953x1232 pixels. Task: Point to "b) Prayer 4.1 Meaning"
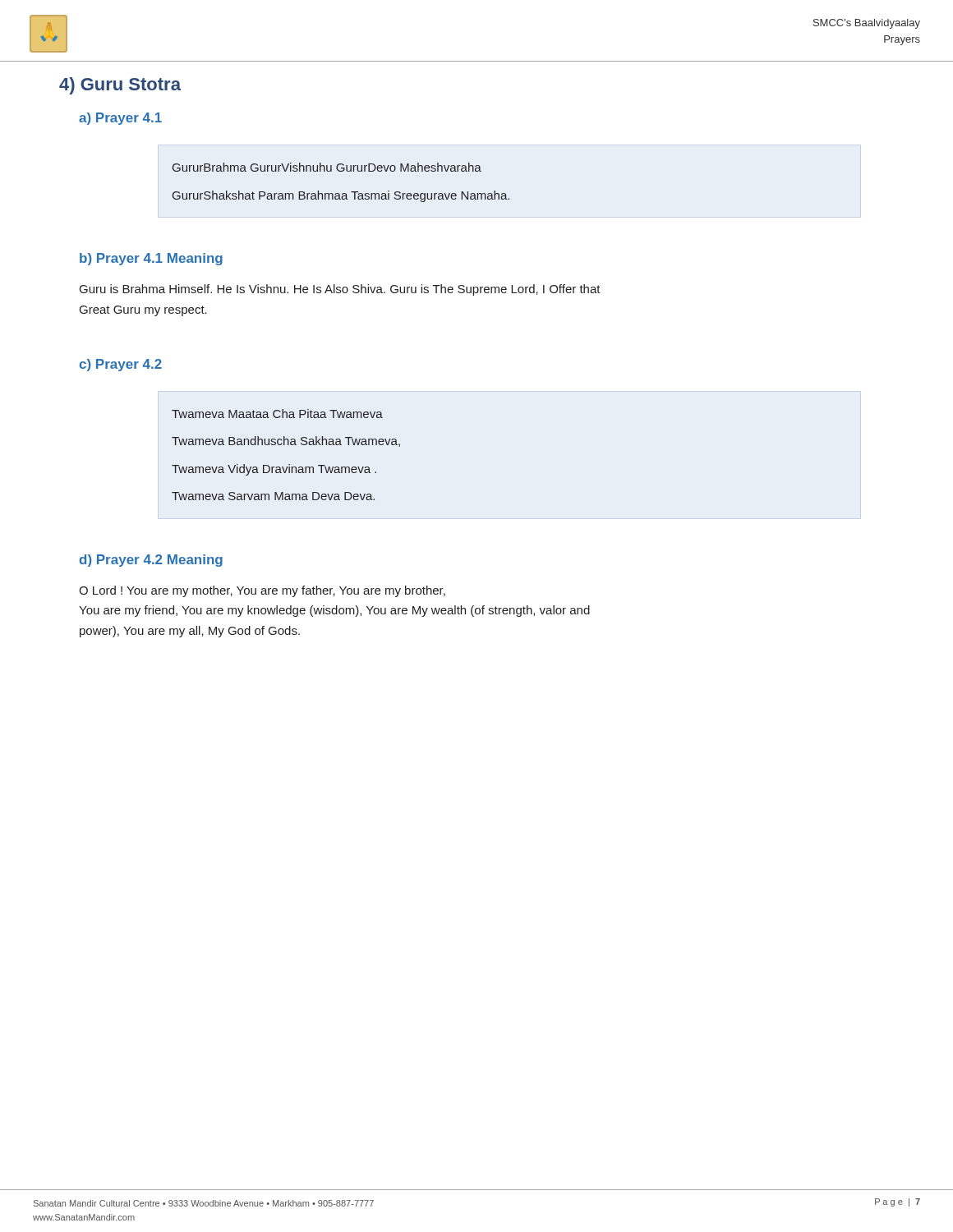[x=151, y=259]
